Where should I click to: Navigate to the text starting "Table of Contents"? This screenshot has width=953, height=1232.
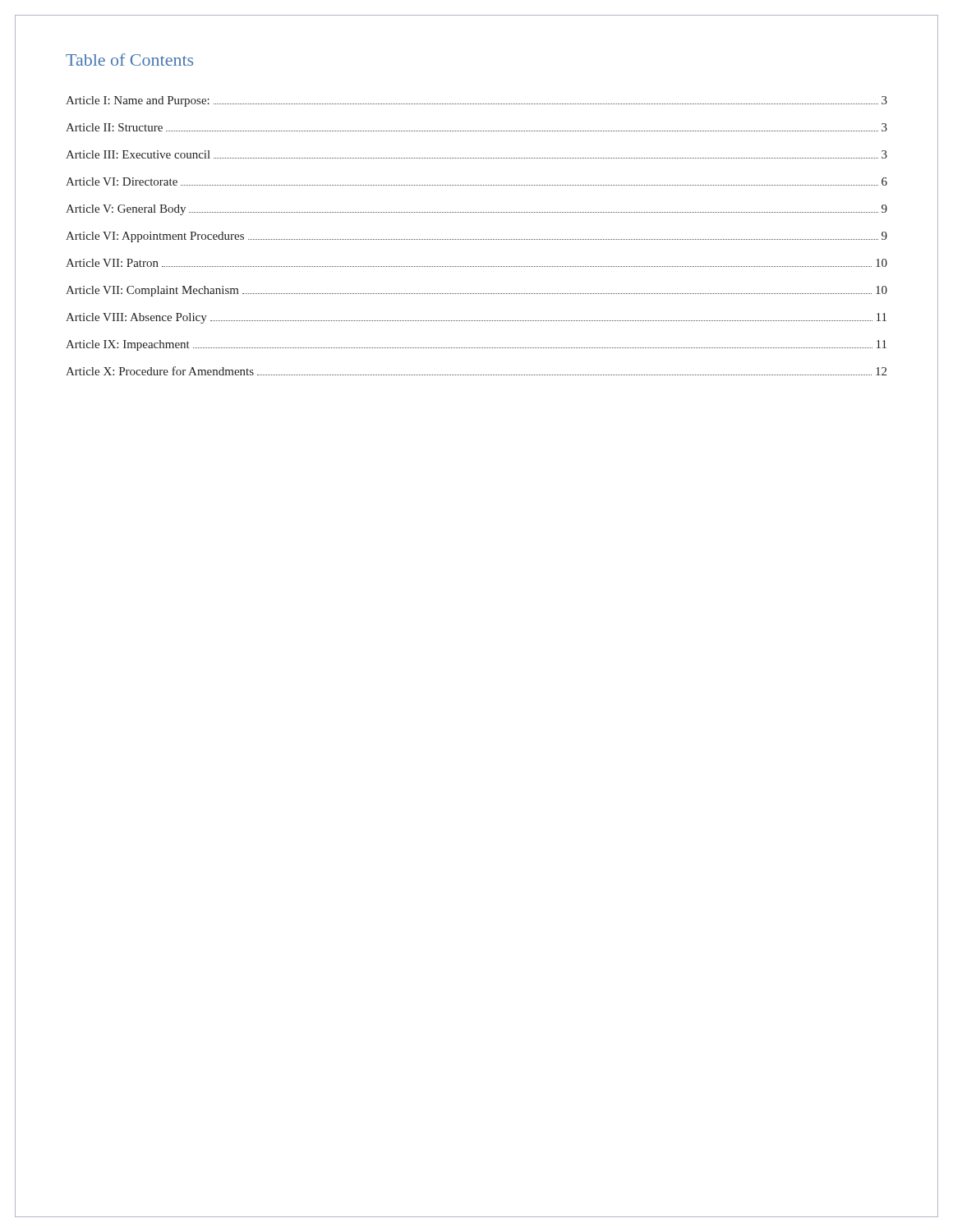point(129,60)
